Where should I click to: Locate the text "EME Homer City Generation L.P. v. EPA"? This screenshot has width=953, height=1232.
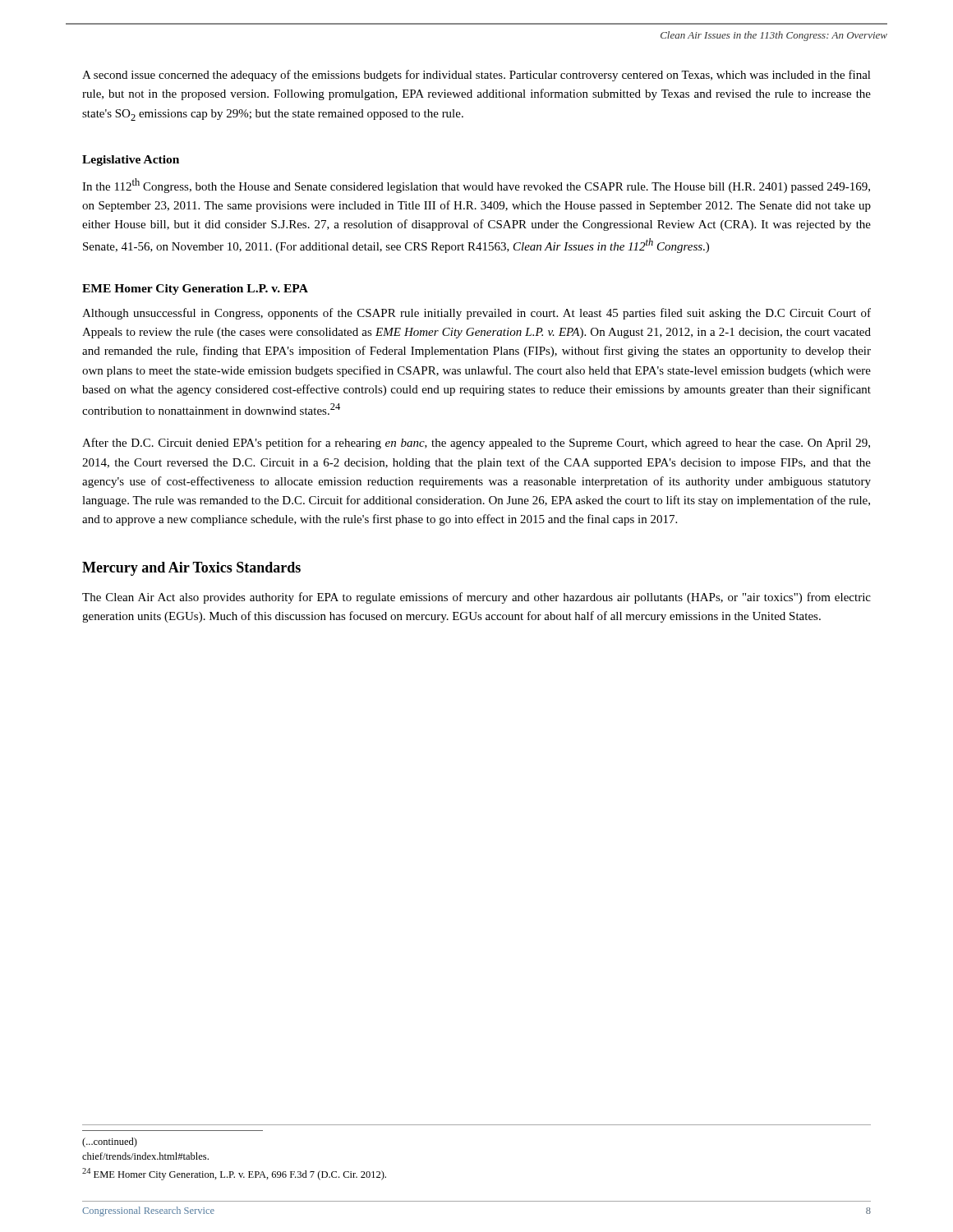coord(195,288)
